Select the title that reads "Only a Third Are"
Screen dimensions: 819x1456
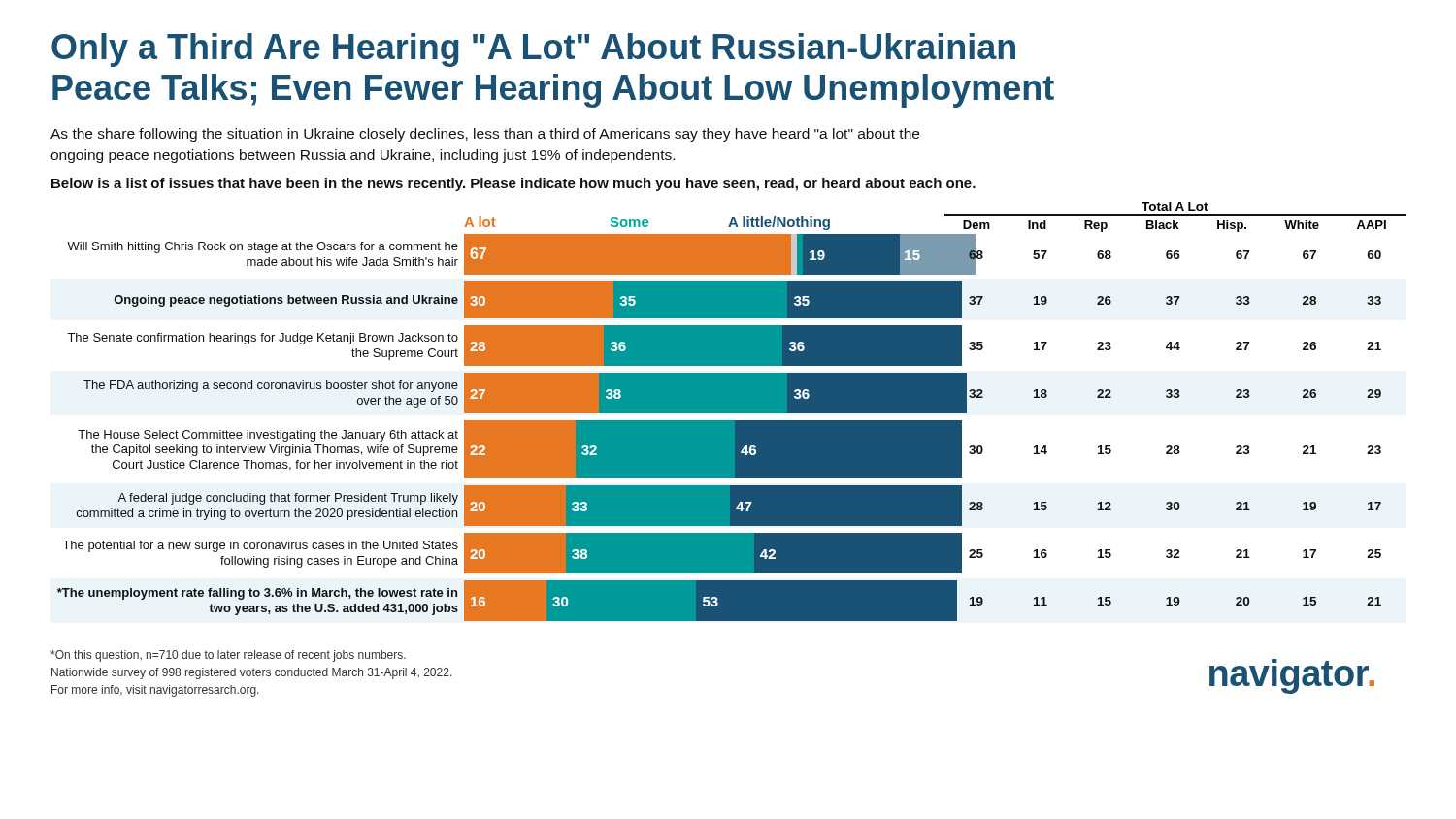[x=728, y=68]
